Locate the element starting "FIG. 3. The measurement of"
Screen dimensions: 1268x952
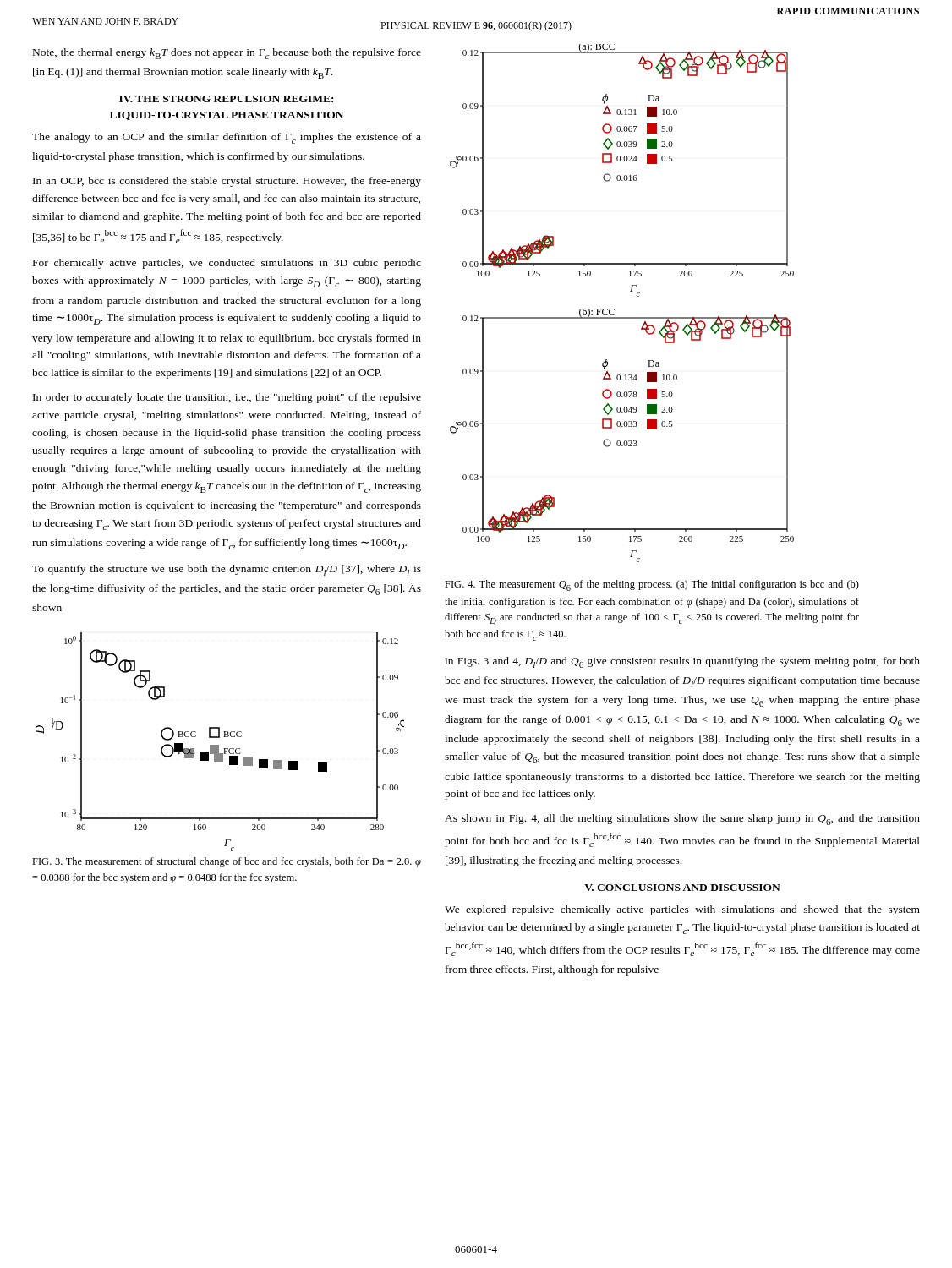227,869
